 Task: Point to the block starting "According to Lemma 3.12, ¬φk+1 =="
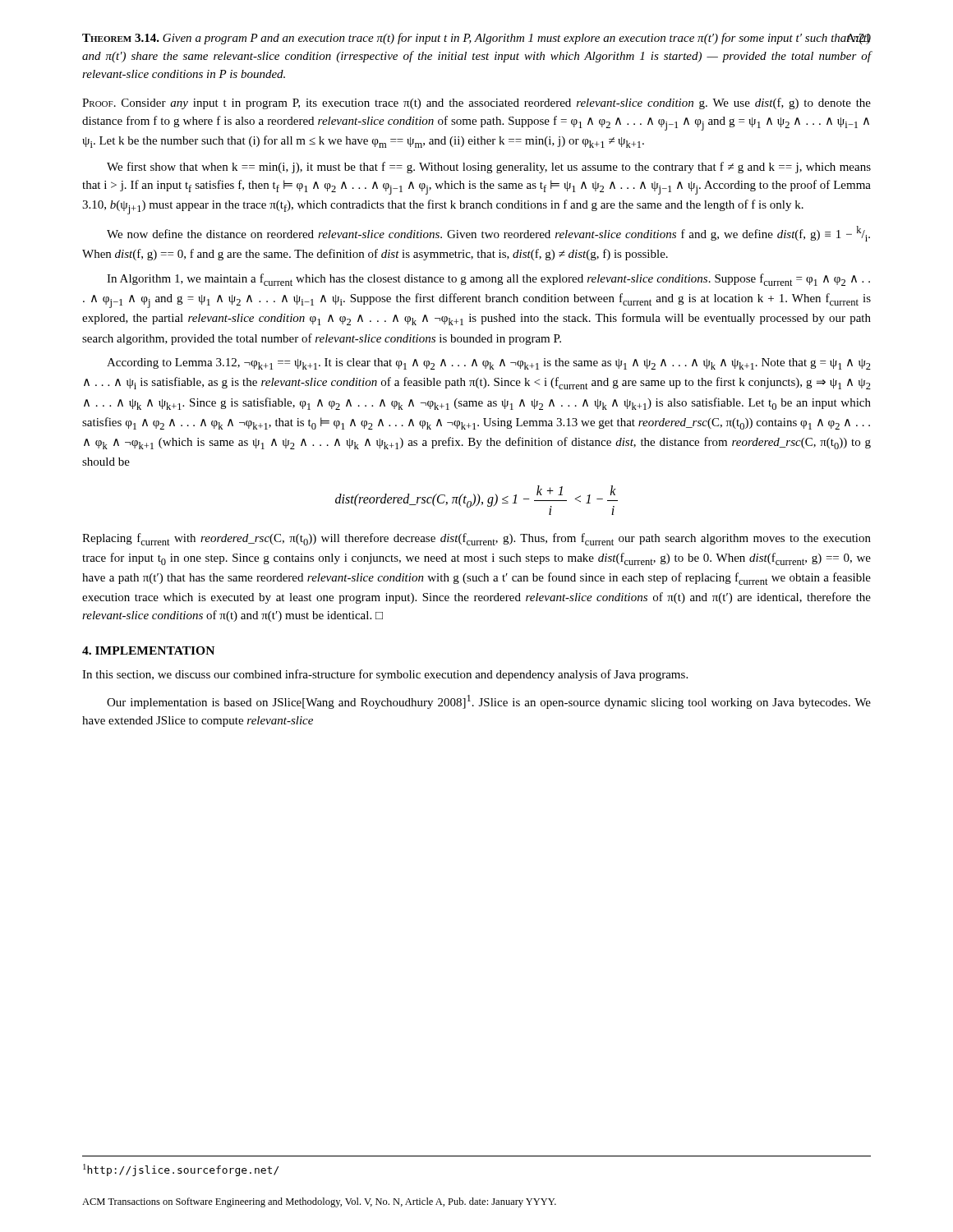click(x=476, y=412)
